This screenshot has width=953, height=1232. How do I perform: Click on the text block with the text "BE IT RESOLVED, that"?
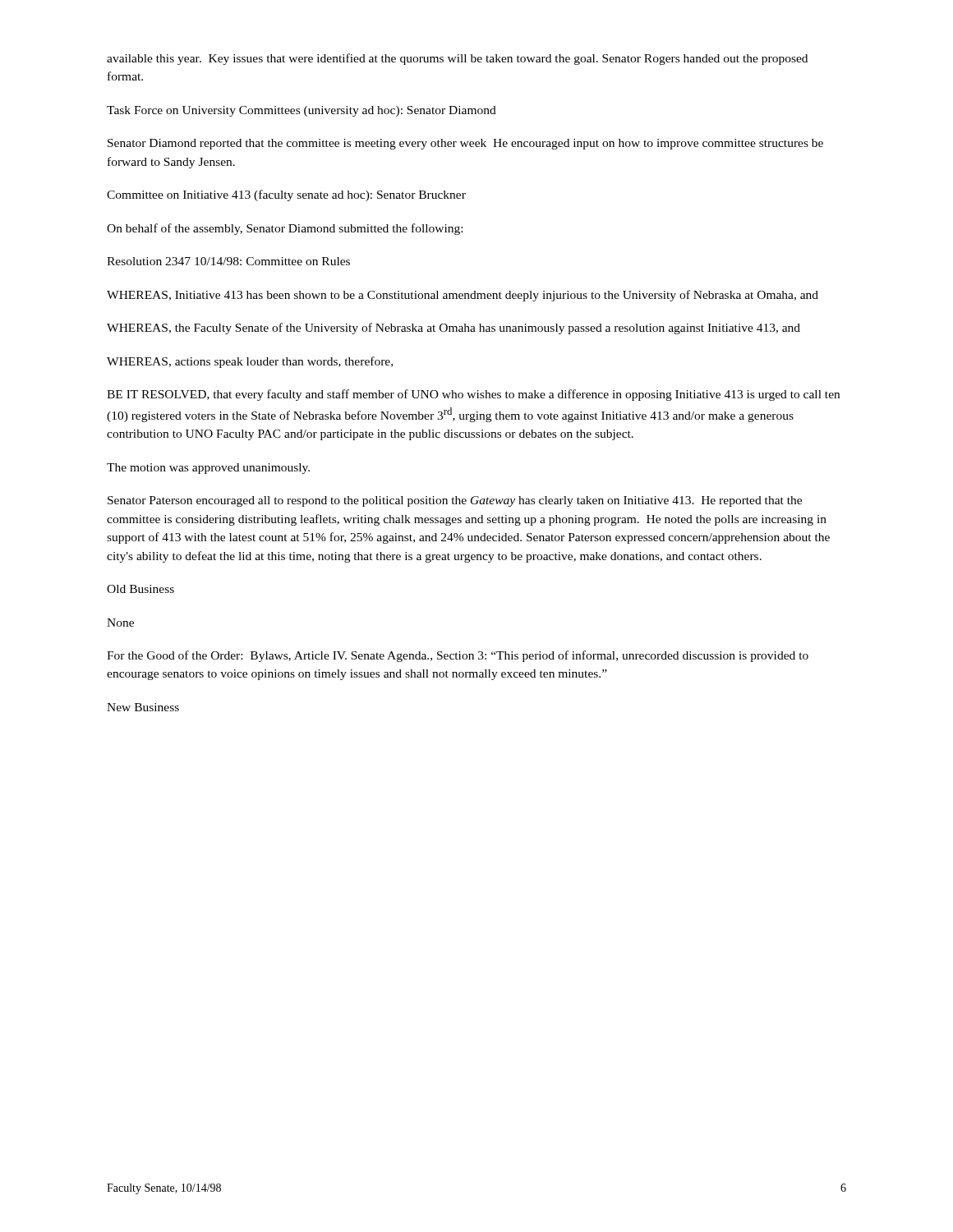[x=474, y=414]
